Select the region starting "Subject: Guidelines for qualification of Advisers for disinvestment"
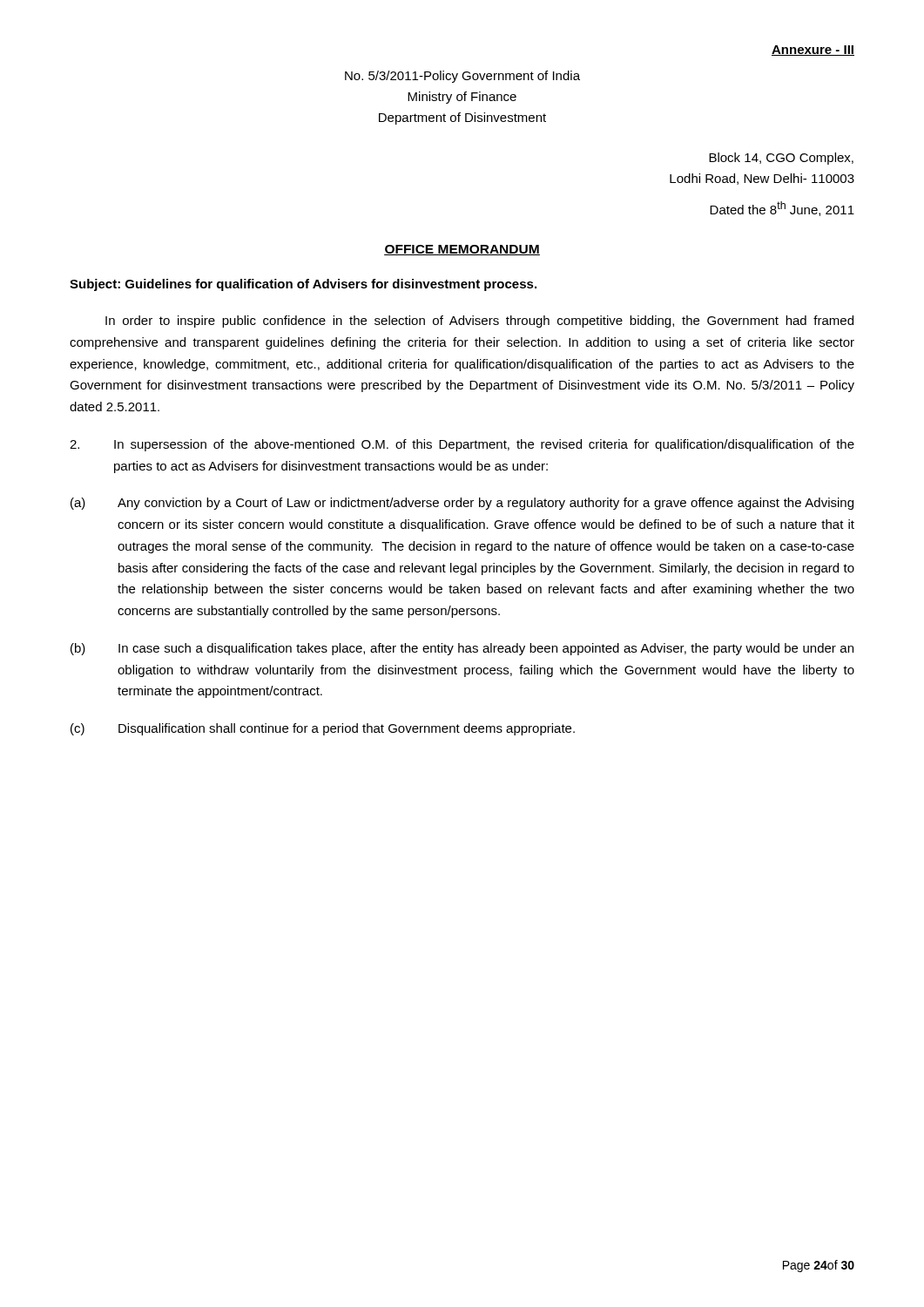 click(304, 284)
